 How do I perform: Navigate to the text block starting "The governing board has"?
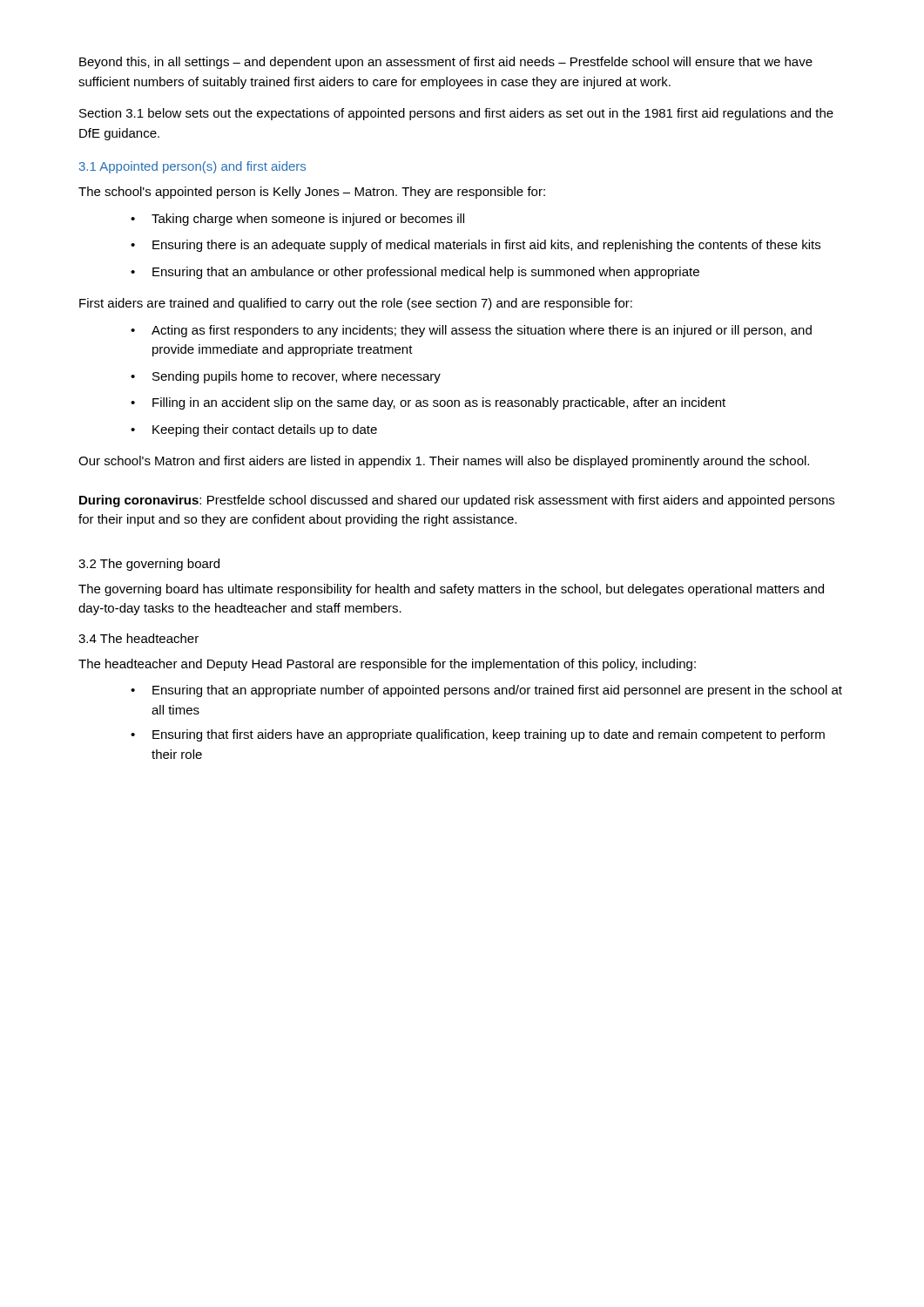point(452,598)
